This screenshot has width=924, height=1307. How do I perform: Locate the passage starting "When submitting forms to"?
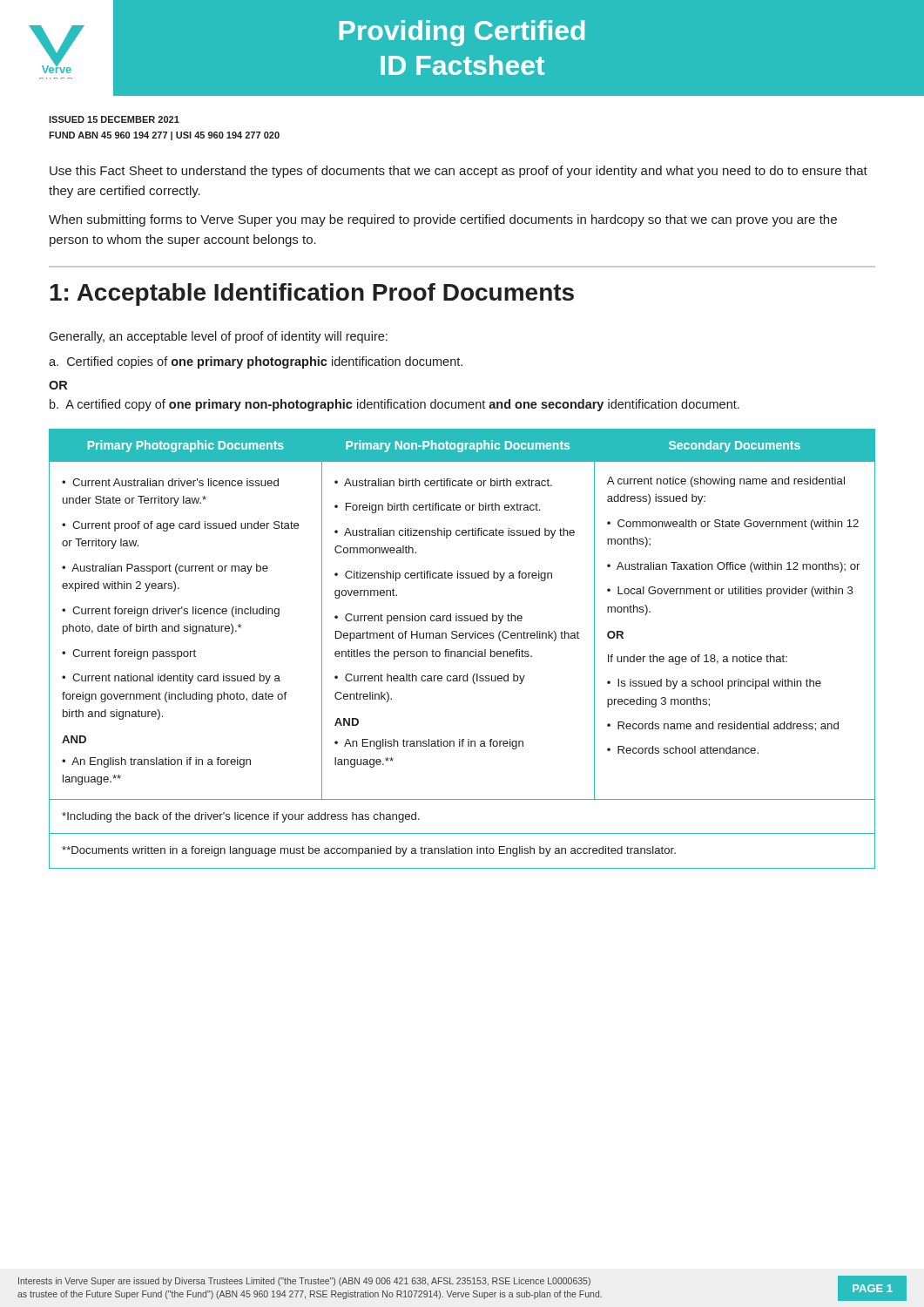pyautogui.click(x=443, y=229)
